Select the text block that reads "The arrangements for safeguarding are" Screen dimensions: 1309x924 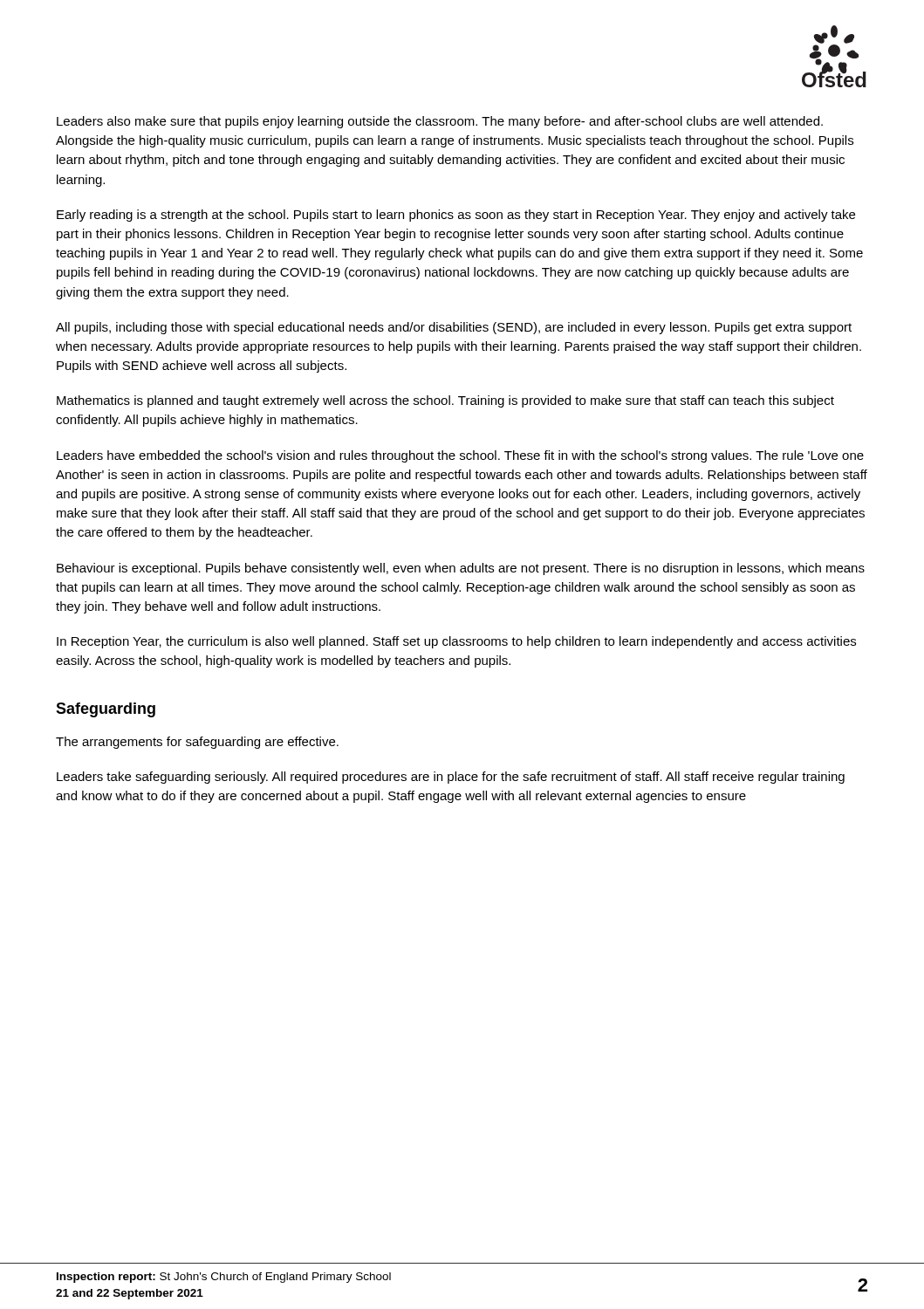[198, 741]
